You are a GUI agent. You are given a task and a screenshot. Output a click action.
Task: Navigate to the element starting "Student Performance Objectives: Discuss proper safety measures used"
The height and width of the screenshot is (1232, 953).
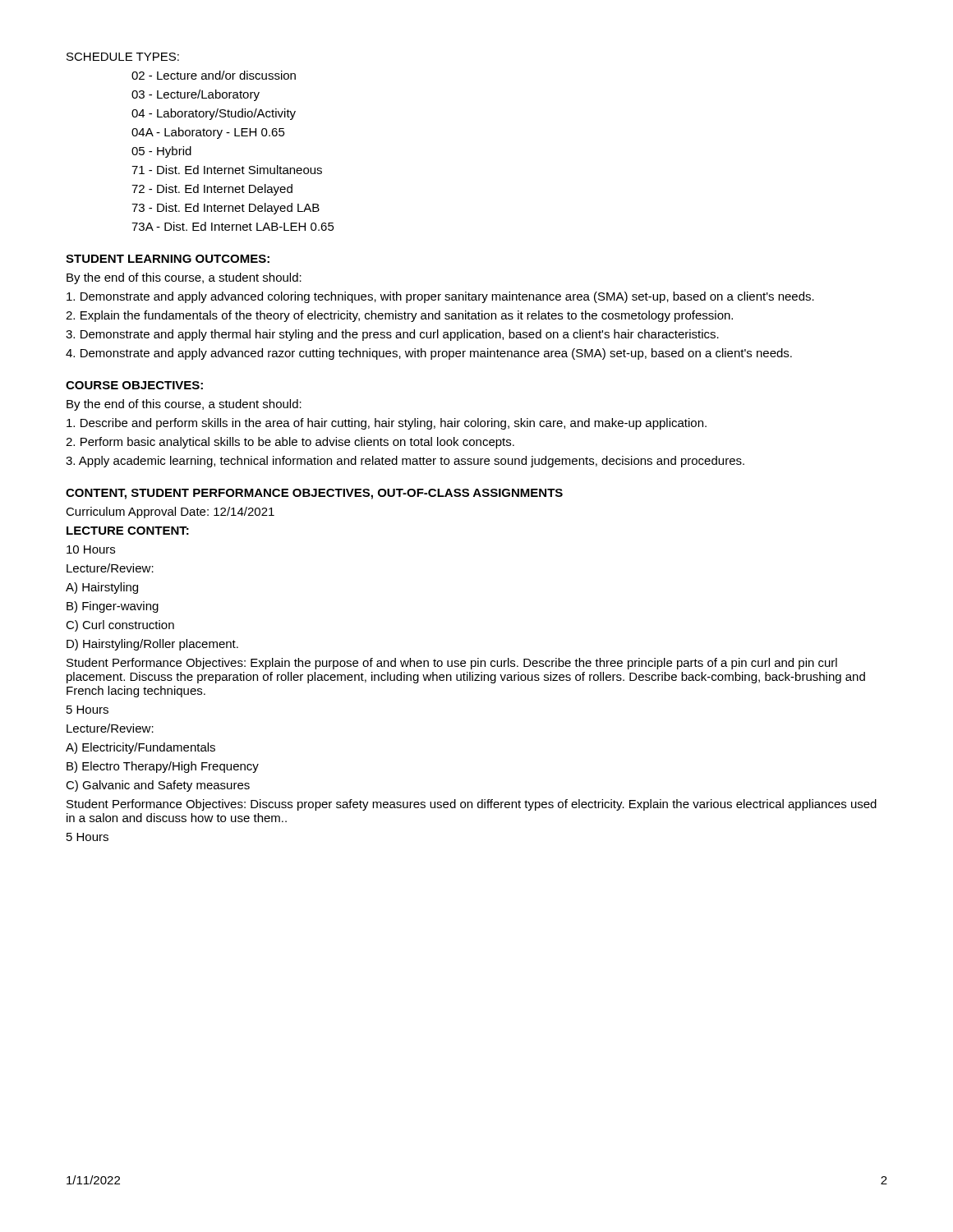coord(471,811)
